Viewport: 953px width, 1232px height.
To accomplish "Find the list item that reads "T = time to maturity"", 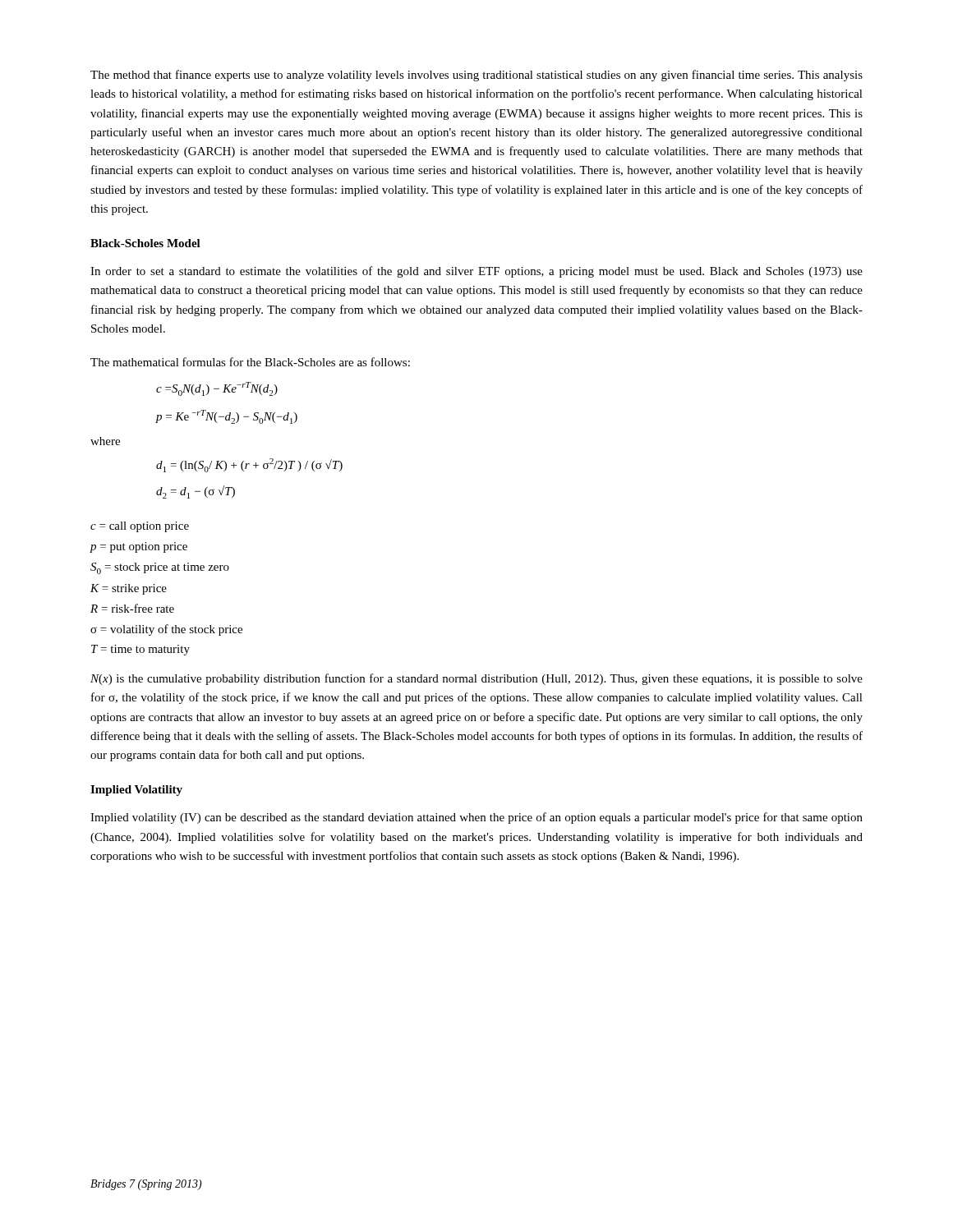I will pos(140,649).
